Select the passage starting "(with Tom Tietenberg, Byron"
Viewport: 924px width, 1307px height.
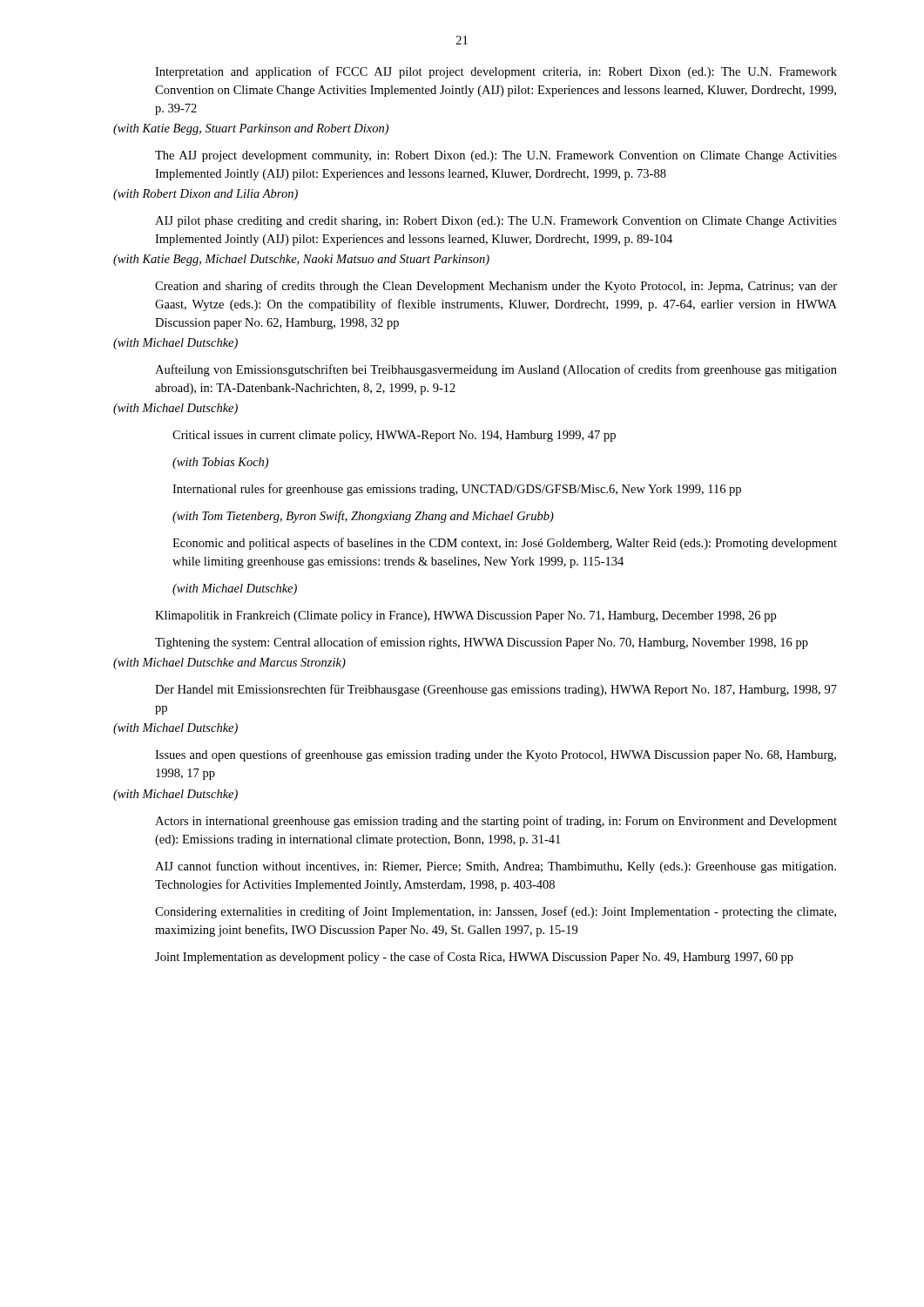[363, 516]
